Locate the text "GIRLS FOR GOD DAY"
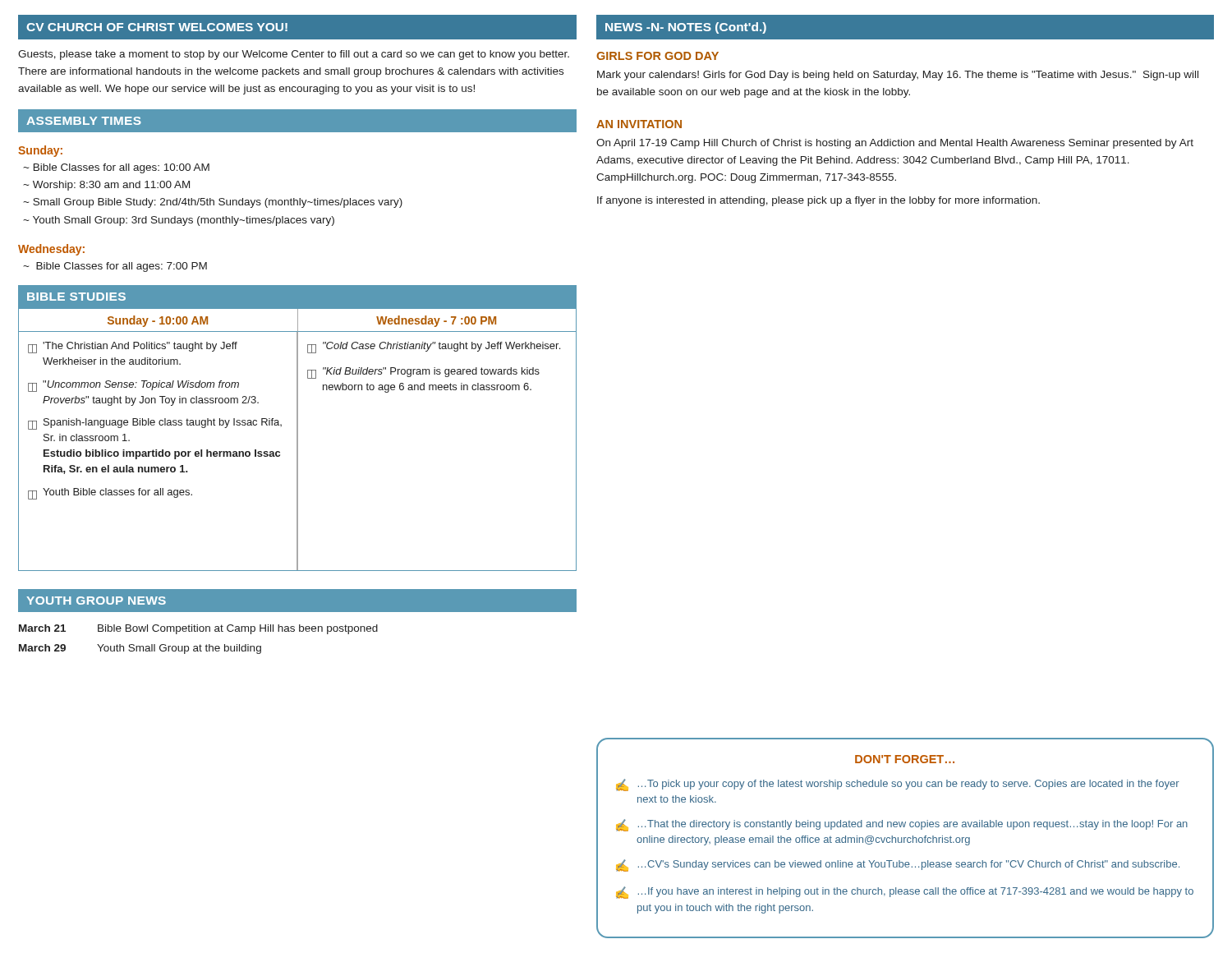The height and width of the screenshot is (953, 1232). click(658, 56)
